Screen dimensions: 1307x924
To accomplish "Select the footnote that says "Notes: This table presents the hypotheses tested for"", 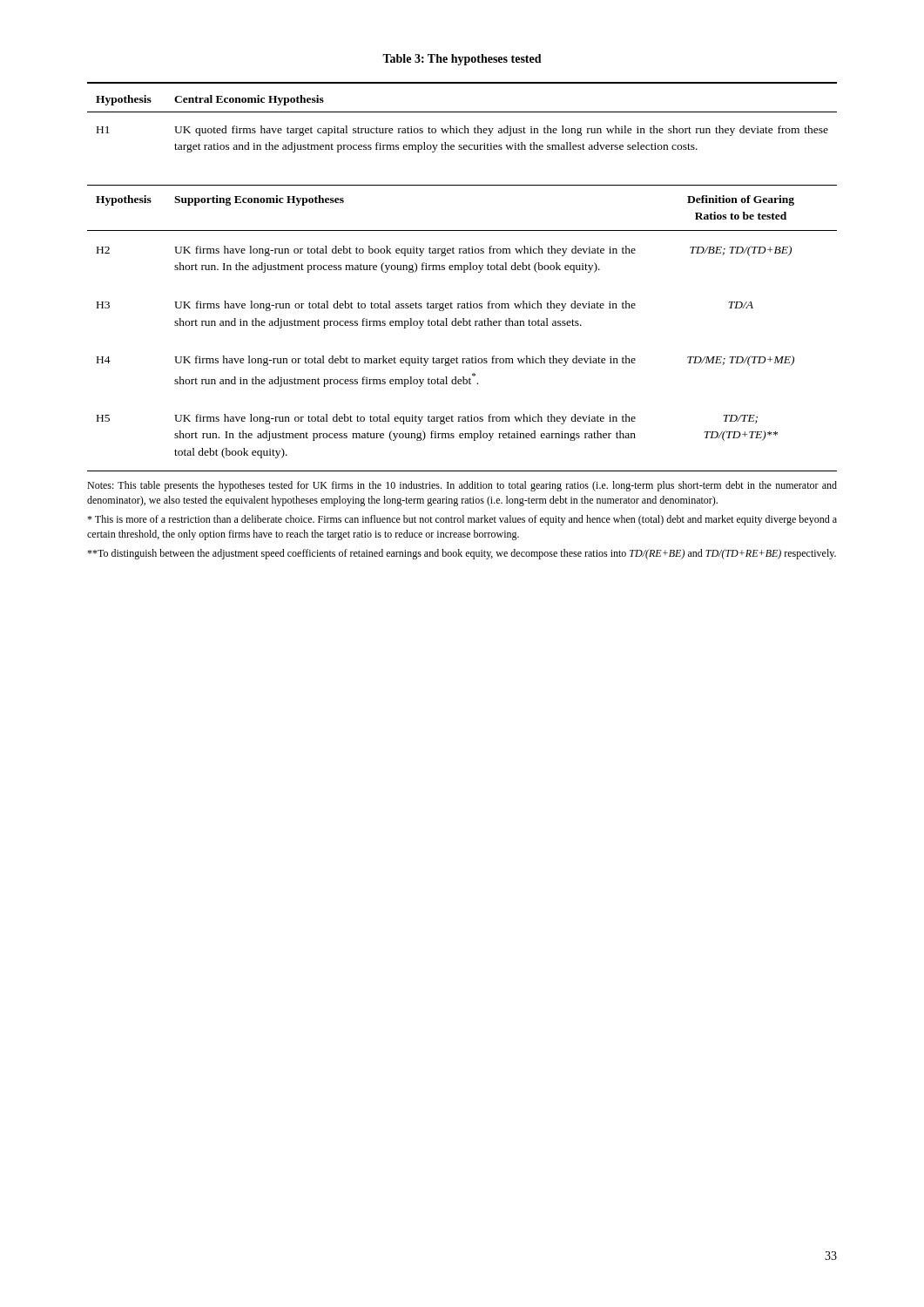I will (x=462, y=520).
